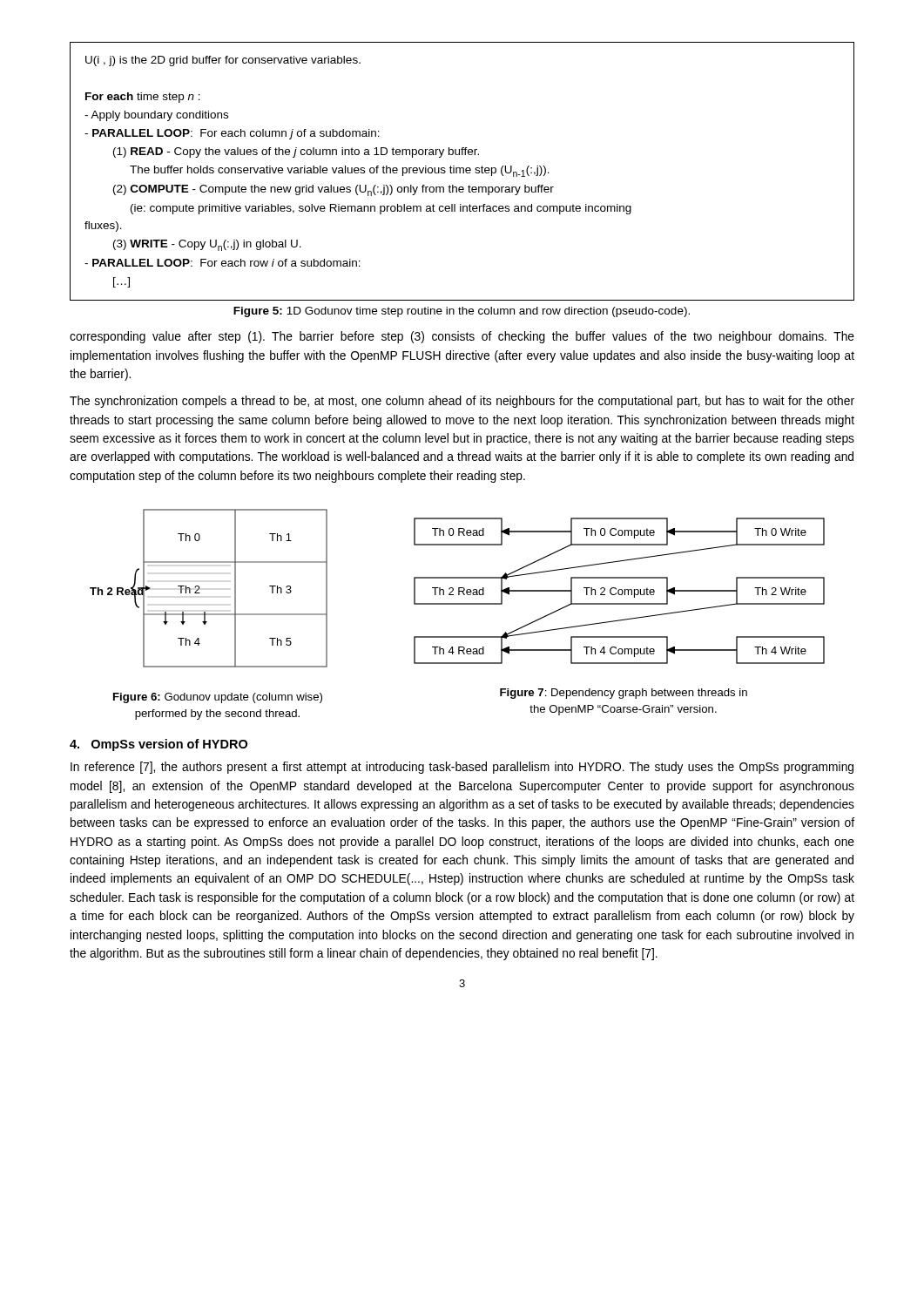This screenshot has height=1307, width=924.
Task: Select the text block starting "4. OmpSs version of HYDRO"
Action: 159,744
